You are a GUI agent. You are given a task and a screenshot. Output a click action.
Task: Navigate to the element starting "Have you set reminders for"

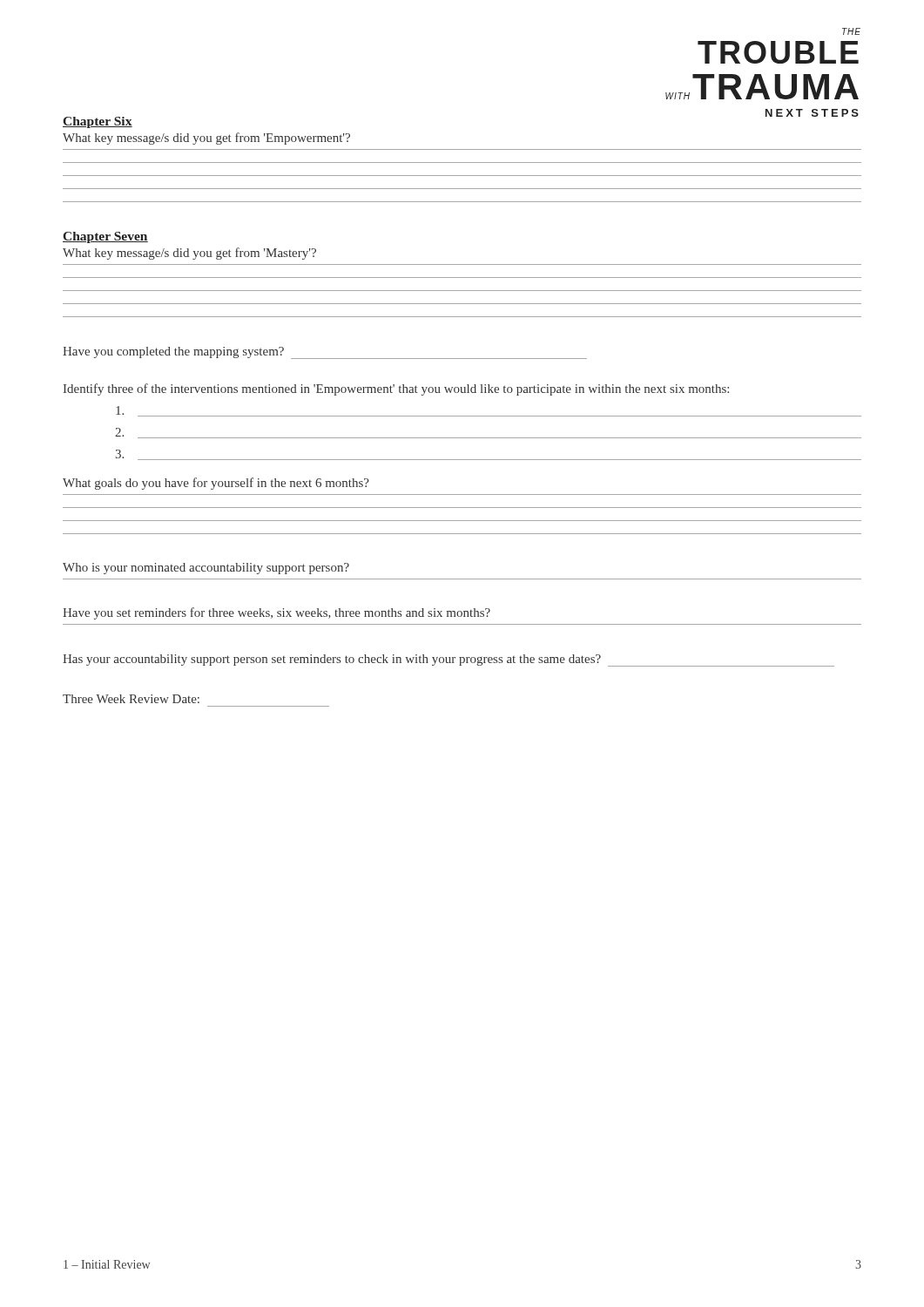click(x=277, y=613)
